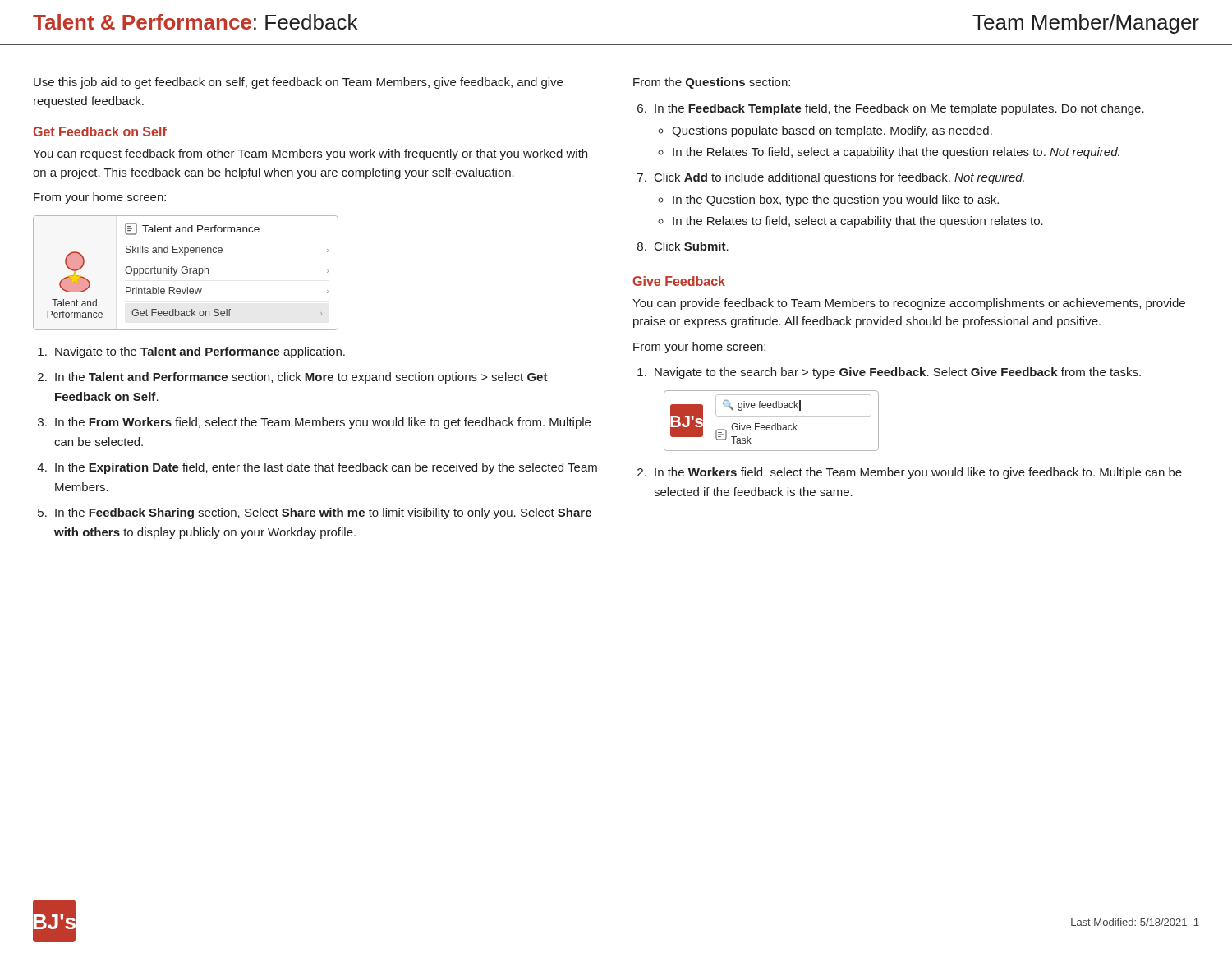Locate the list item with the text "In the From Workers field, select"
This screenshot has height=953, width=1232.
click(x=323, y=431)
